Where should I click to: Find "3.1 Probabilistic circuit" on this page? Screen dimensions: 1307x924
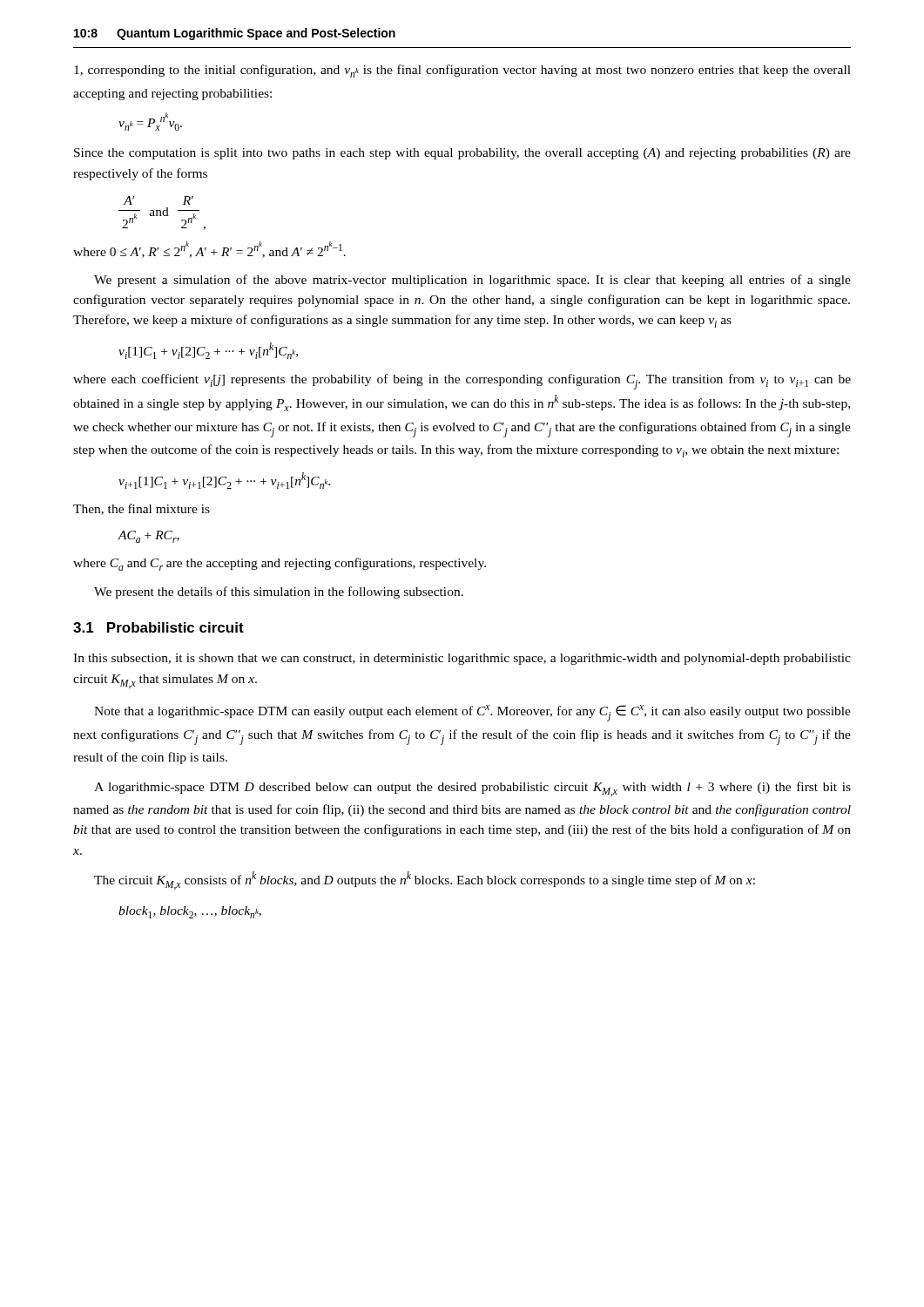158,628
